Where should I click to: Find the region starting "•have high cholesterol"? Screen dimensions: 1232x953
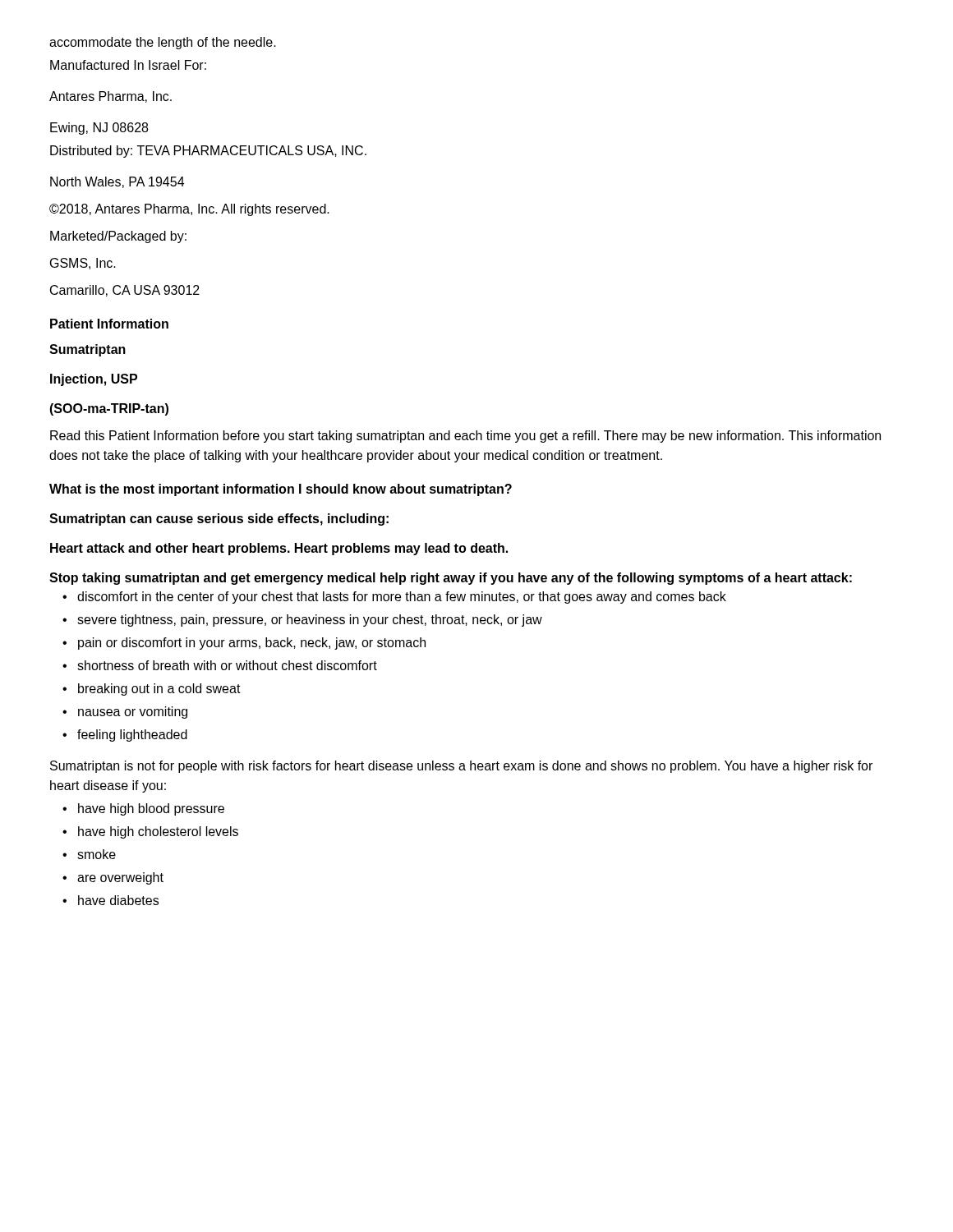coord(151,832)
